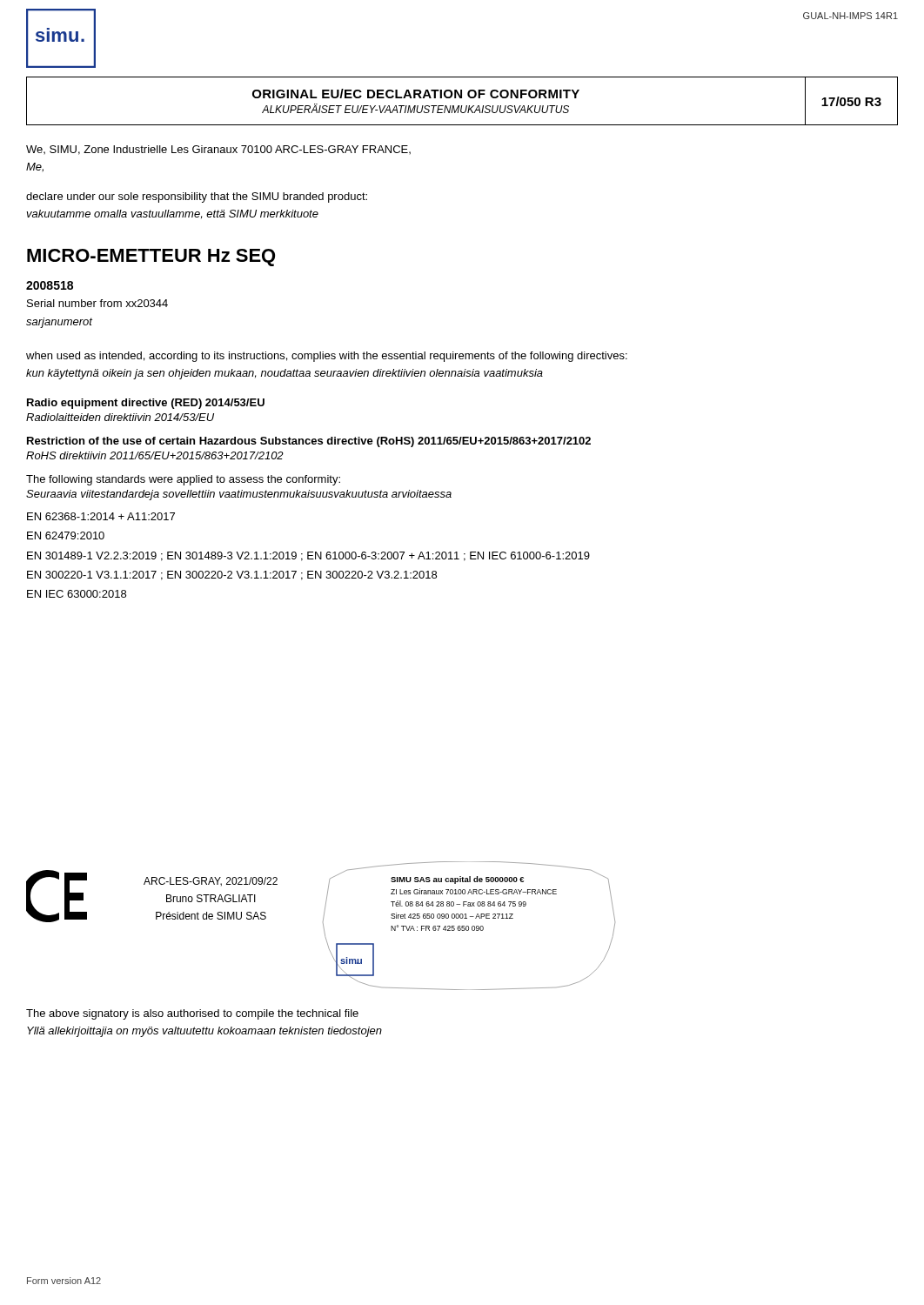This screenshot has height=1305, width=924.
Task: Find the region starting "declare under our sole responsibility"
Action: [197, 205]
